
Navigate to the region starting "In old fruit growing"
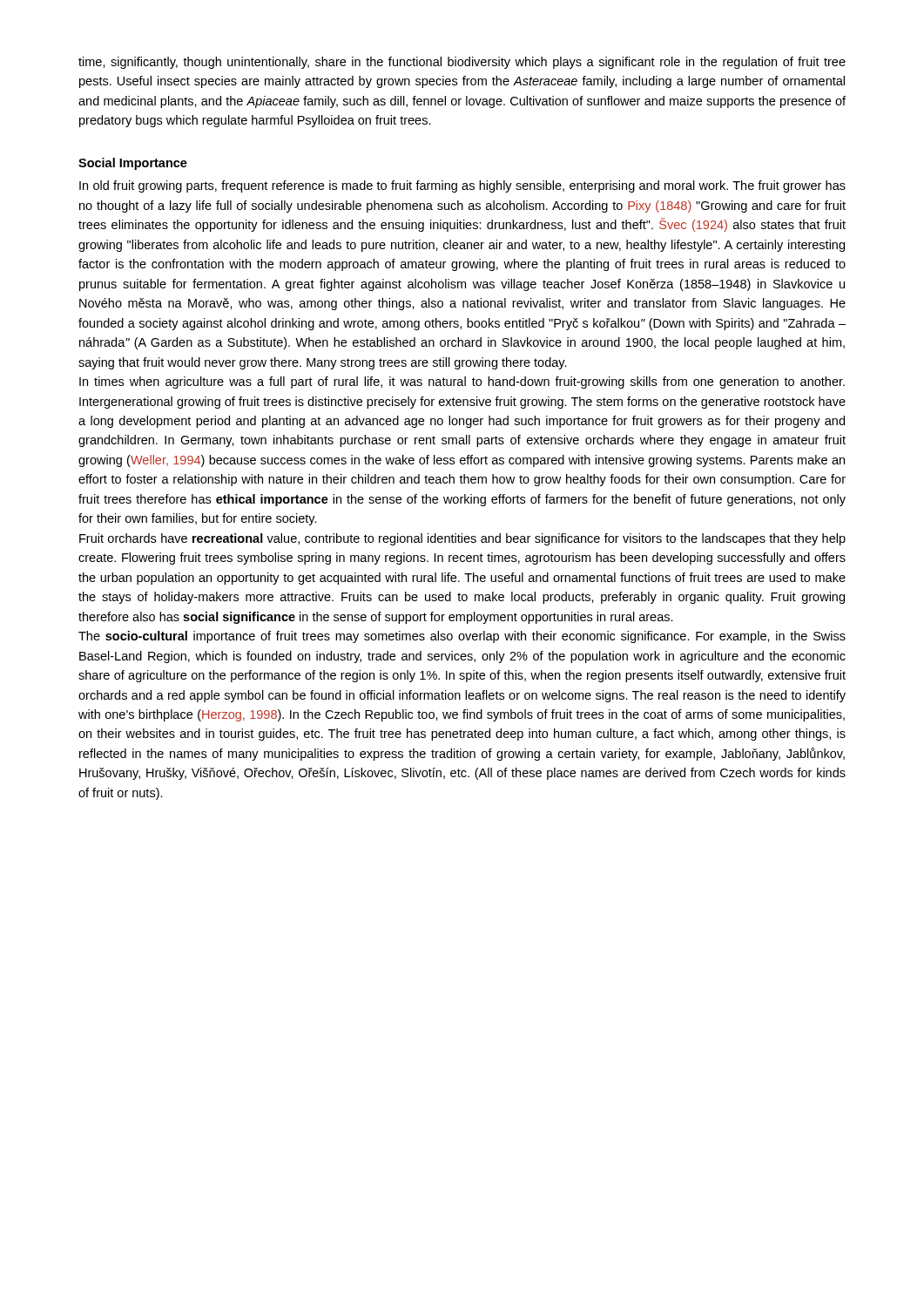pyautogui.click(x=462, y=274)
